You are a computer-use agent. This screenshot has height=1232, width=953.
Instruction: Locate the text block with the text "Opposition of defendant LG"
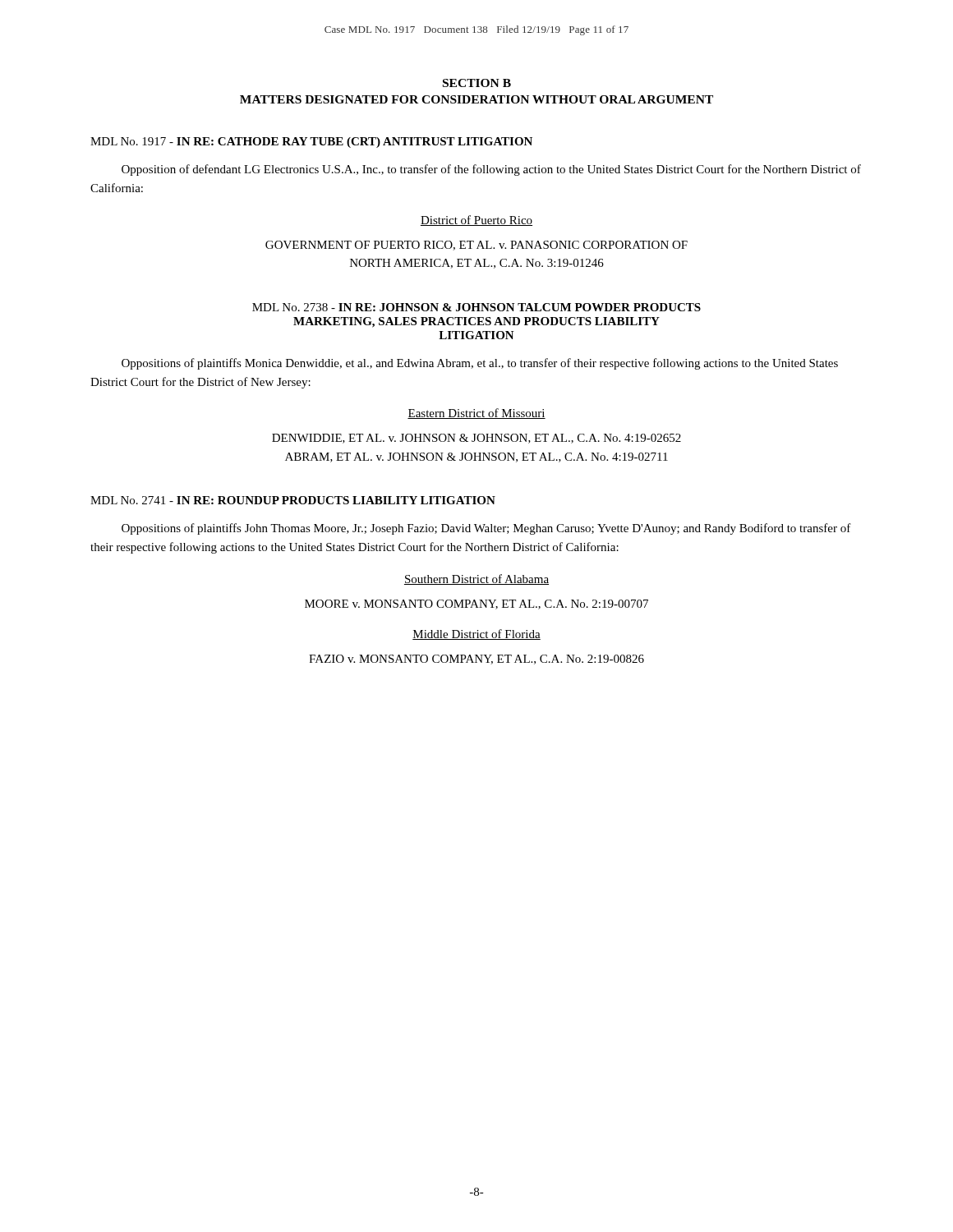pos(476,179)
